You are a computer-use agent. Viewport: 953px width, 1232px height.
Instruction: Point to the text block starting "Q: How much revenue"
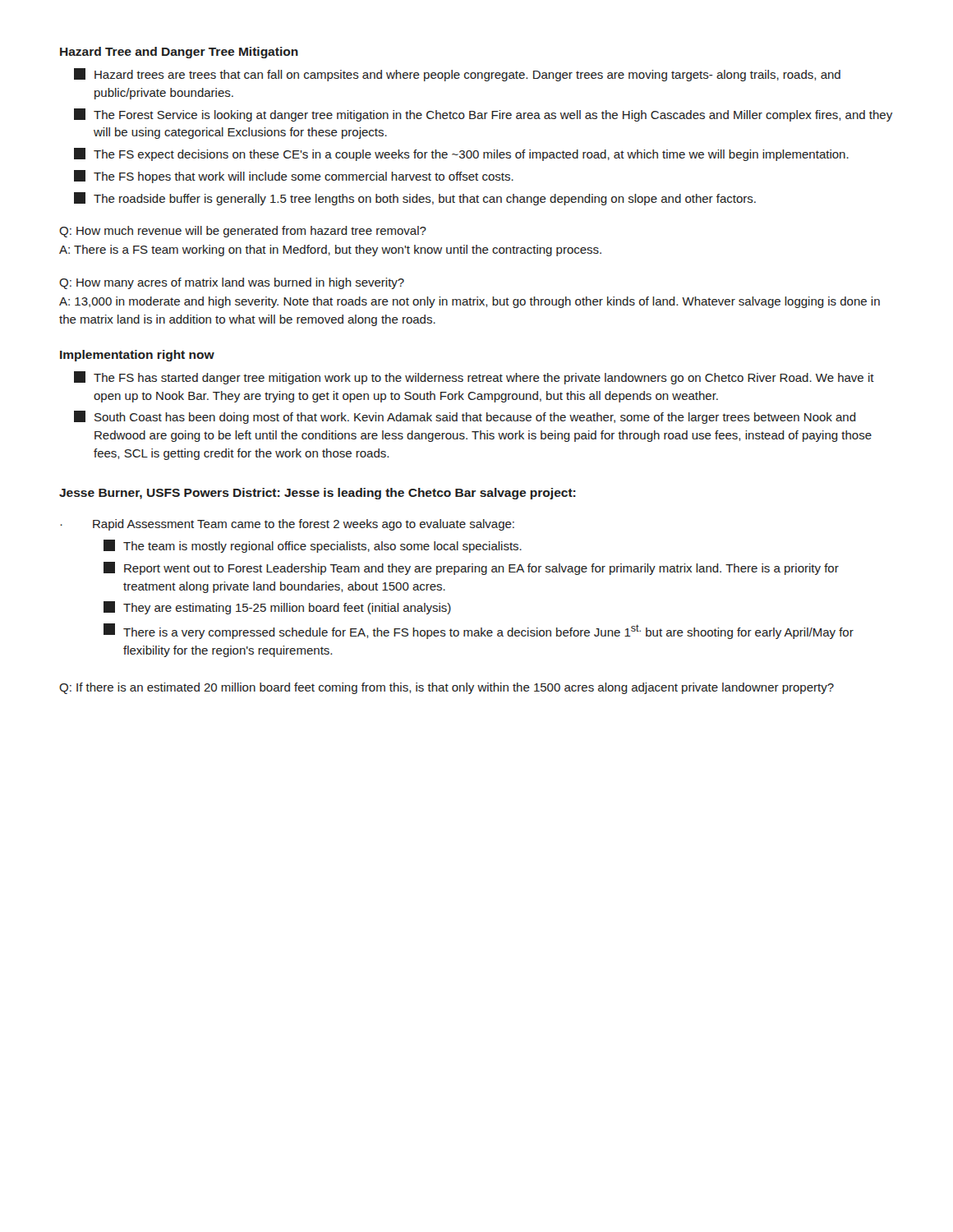click(243, 231)
